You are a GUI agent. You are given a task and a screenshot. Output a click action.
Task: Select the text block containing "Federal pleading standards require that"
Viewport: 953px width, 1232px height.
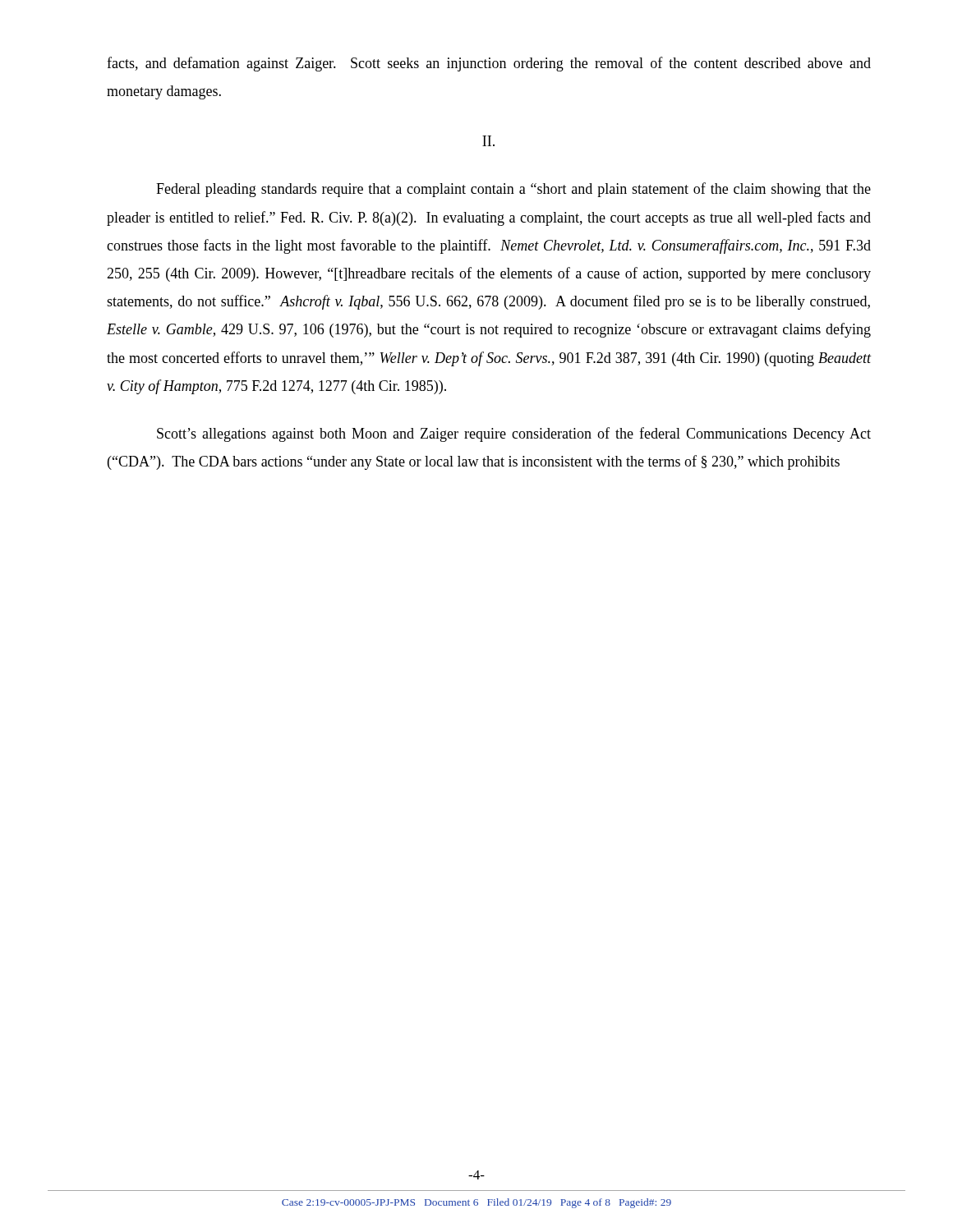489,325
